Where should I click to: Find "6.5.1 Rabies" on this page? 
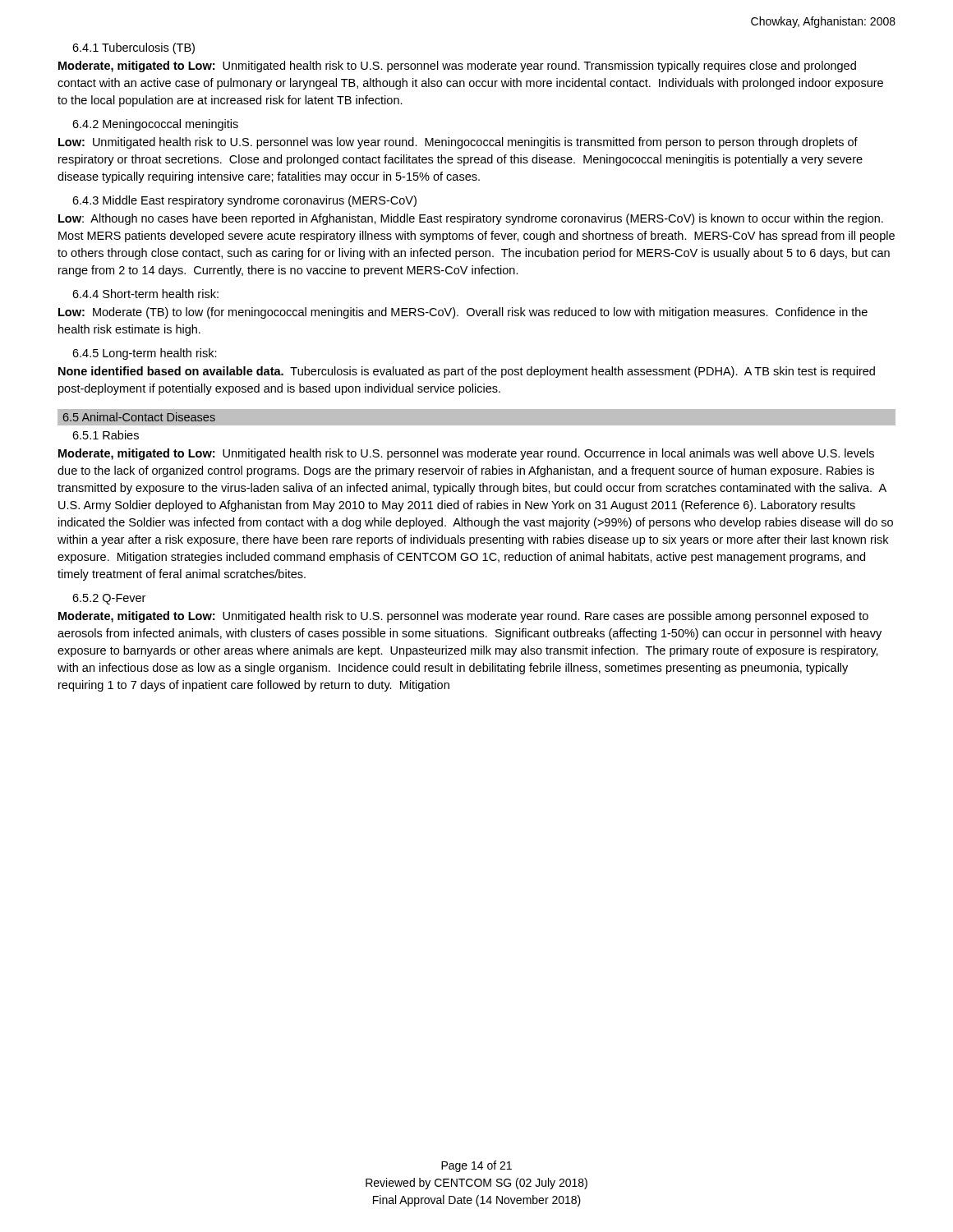(106, 435)
